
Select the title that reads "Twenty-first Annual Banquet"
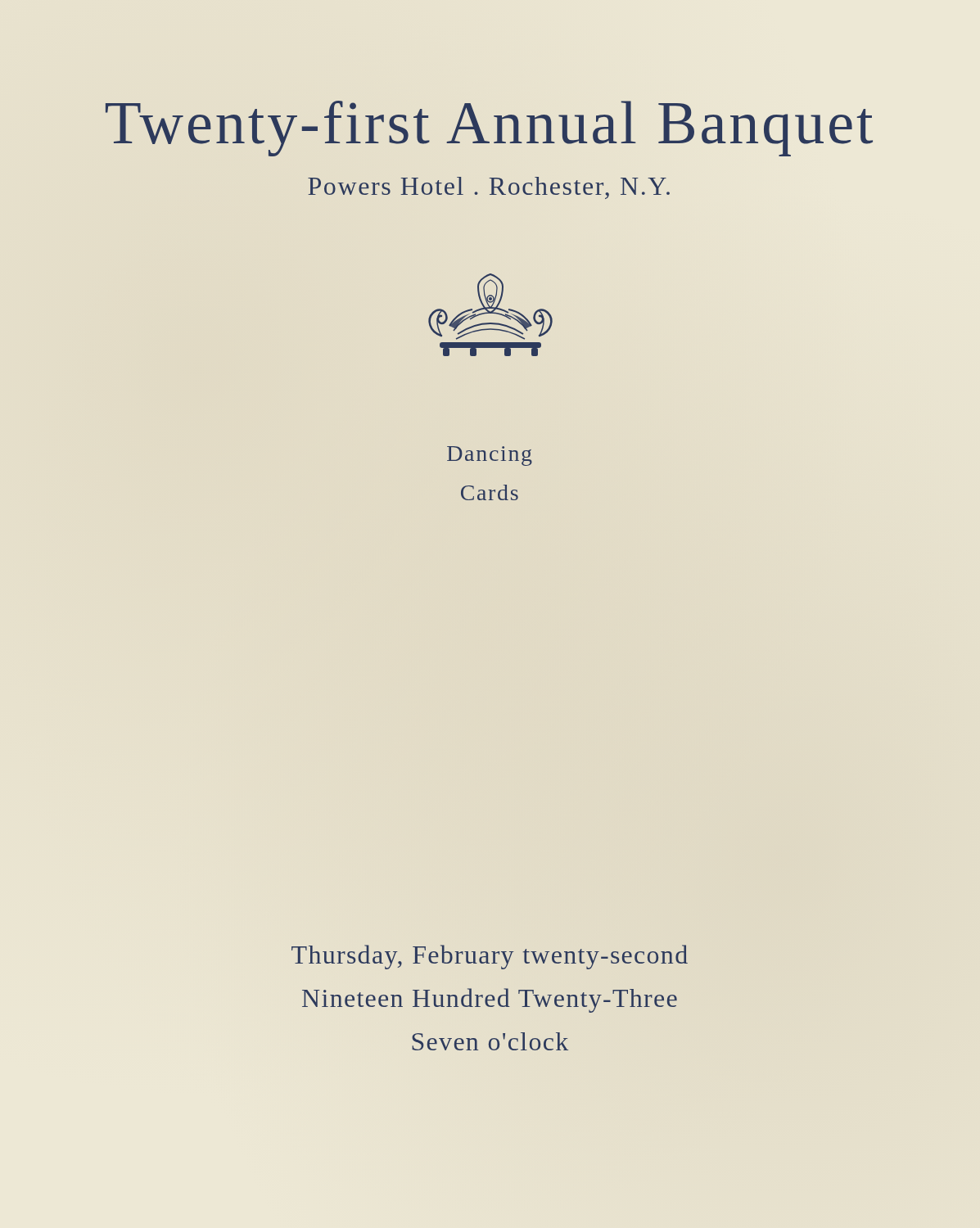(x=490, y=146)
